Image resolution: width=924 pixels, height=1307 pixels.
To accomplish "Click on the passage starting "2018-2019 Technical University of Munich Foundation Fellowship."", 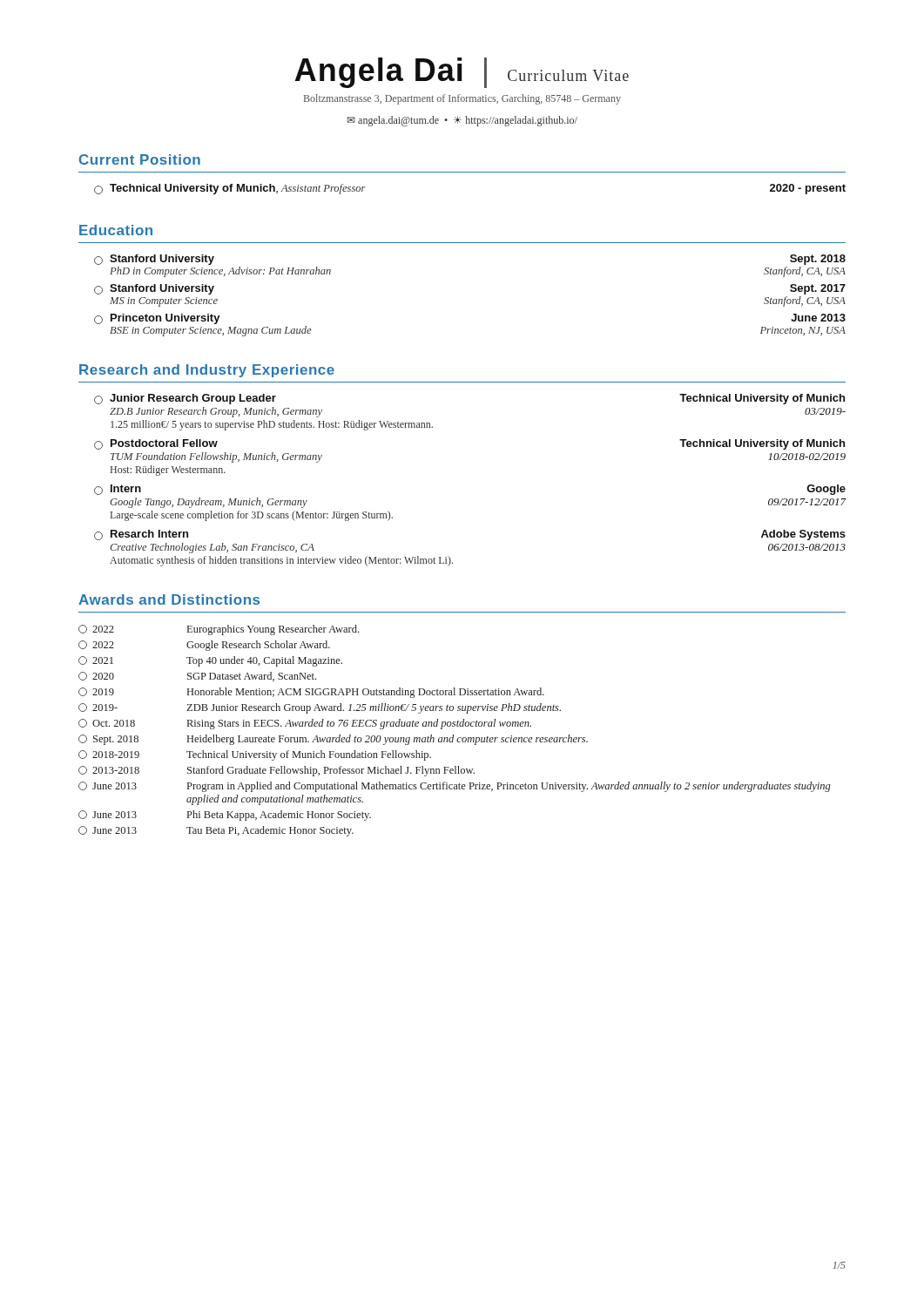I will [462, 755].
